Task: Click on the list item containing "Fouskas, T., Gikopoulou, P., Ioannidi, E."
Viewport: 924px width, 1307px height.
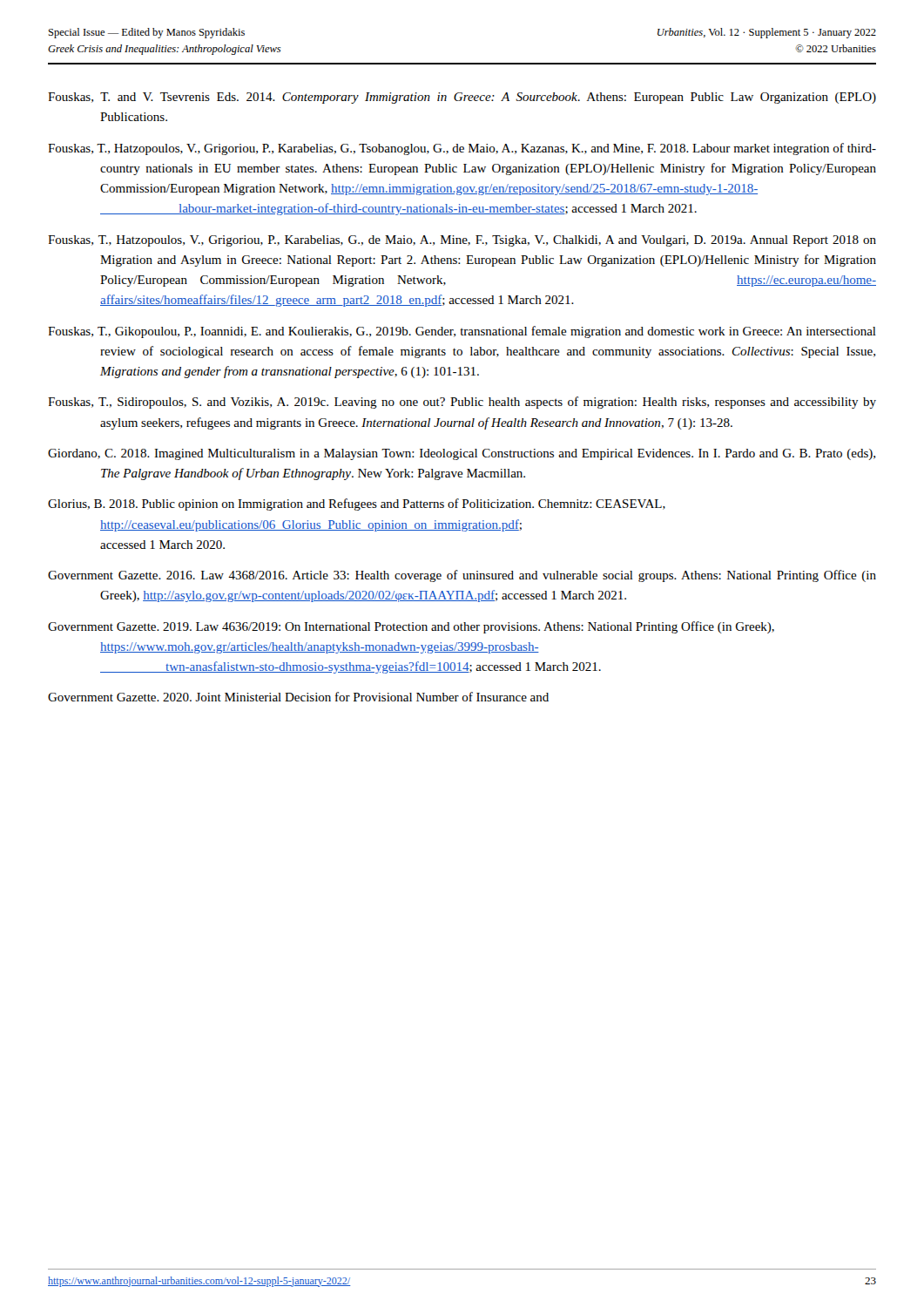Action: click(462, 351)
